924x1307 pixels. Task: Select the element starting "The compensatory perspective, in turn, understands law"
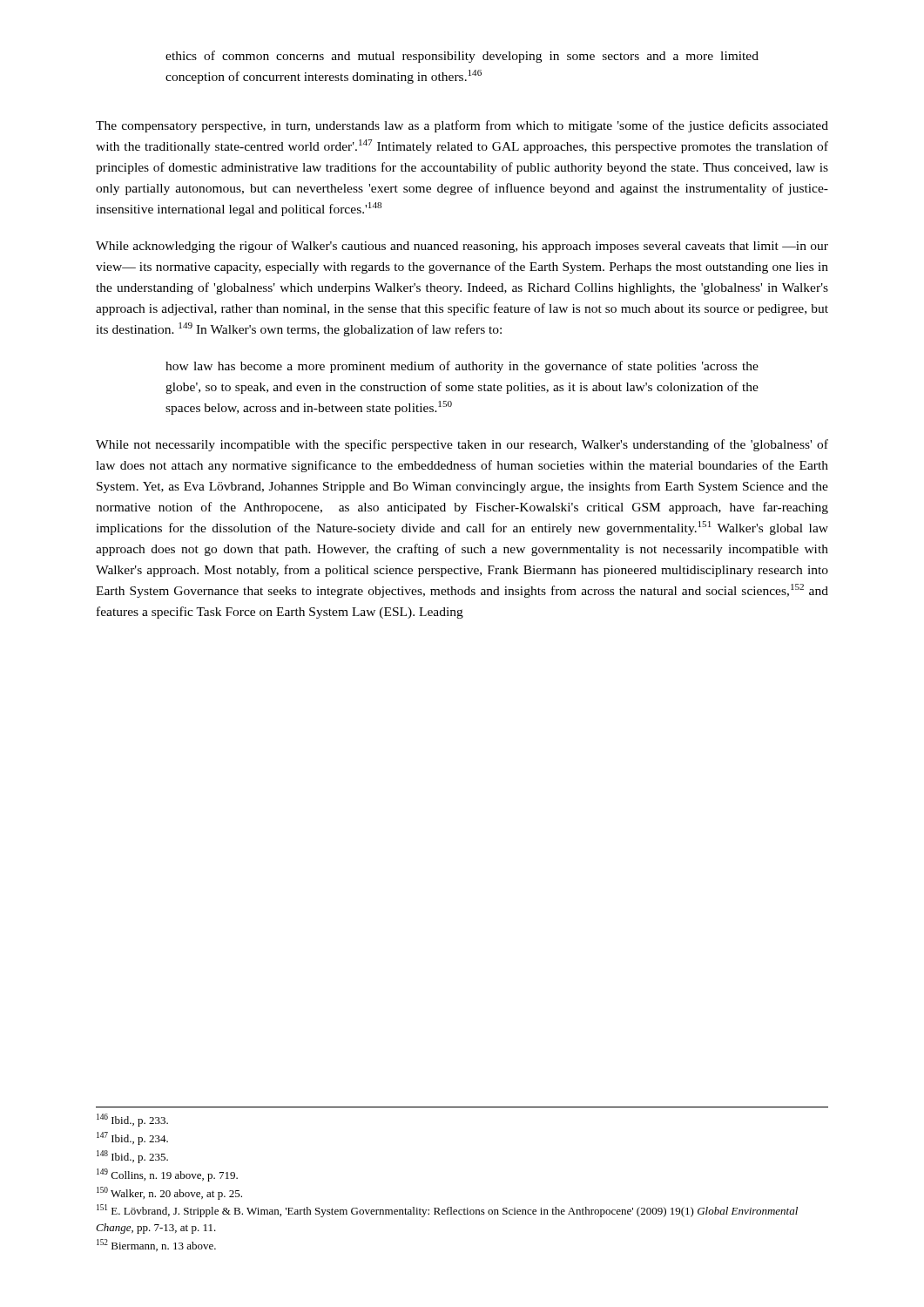462,167
